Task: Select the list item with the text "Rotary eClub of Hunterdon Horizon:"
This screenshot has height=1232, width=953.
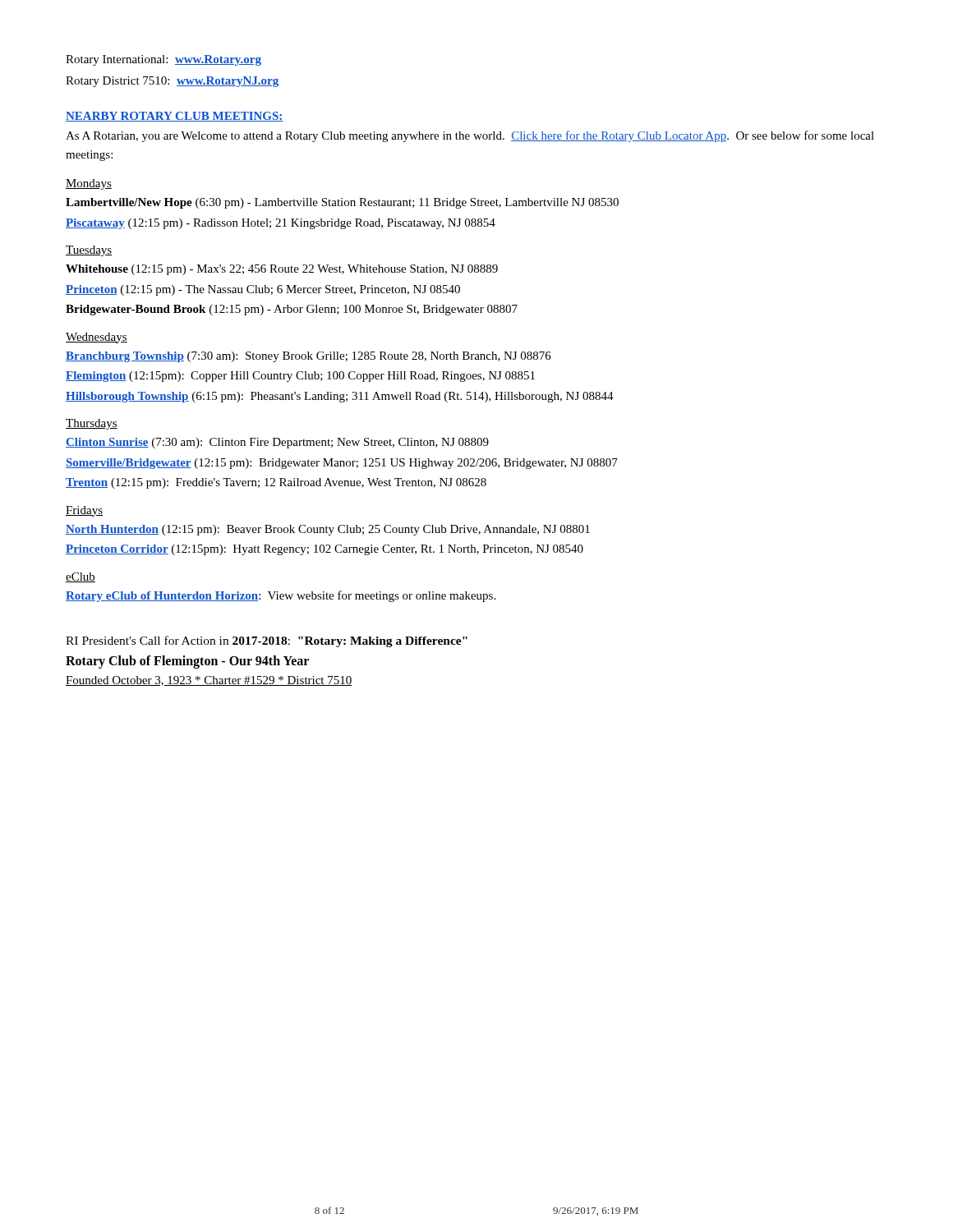Action: click(x=281, y=595)
